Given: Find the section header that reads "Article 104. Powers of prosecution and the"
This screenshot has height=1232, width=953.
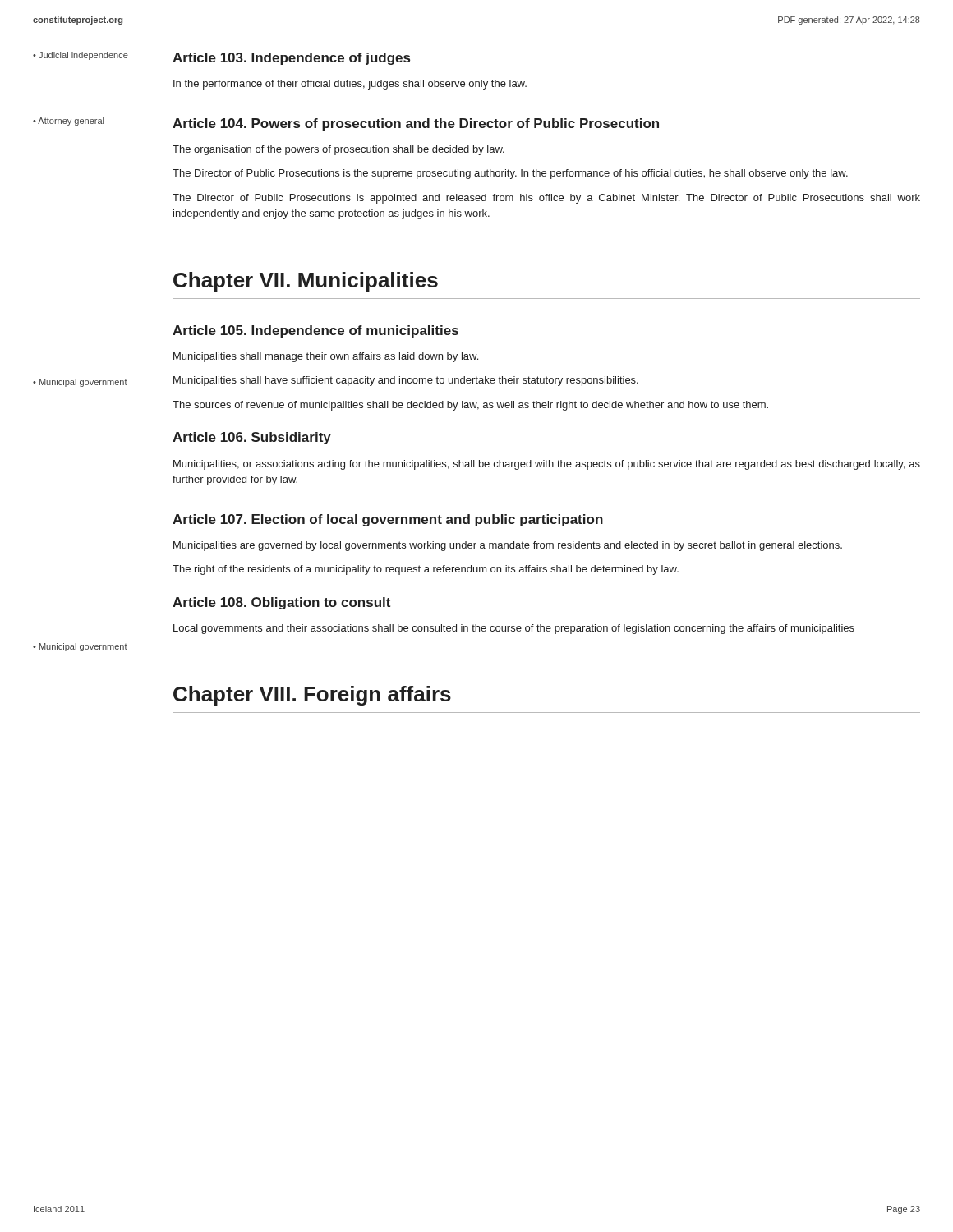Looking at the screenshot, I should tap(416, 123).
